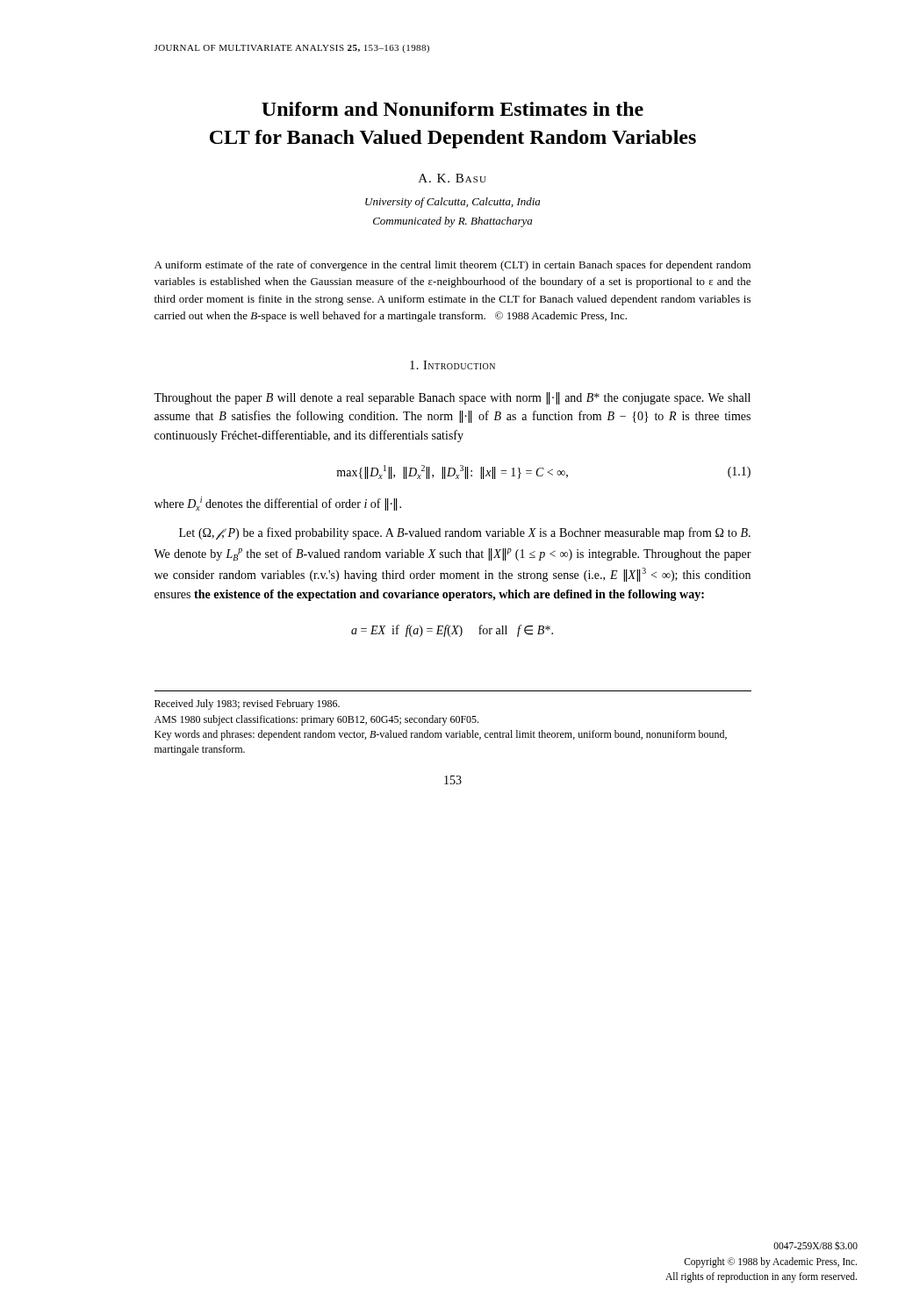
Task: Point to the title beginning "Uniform and Nonuniform Estimates in theCLT"
Action: click(452, 123)
